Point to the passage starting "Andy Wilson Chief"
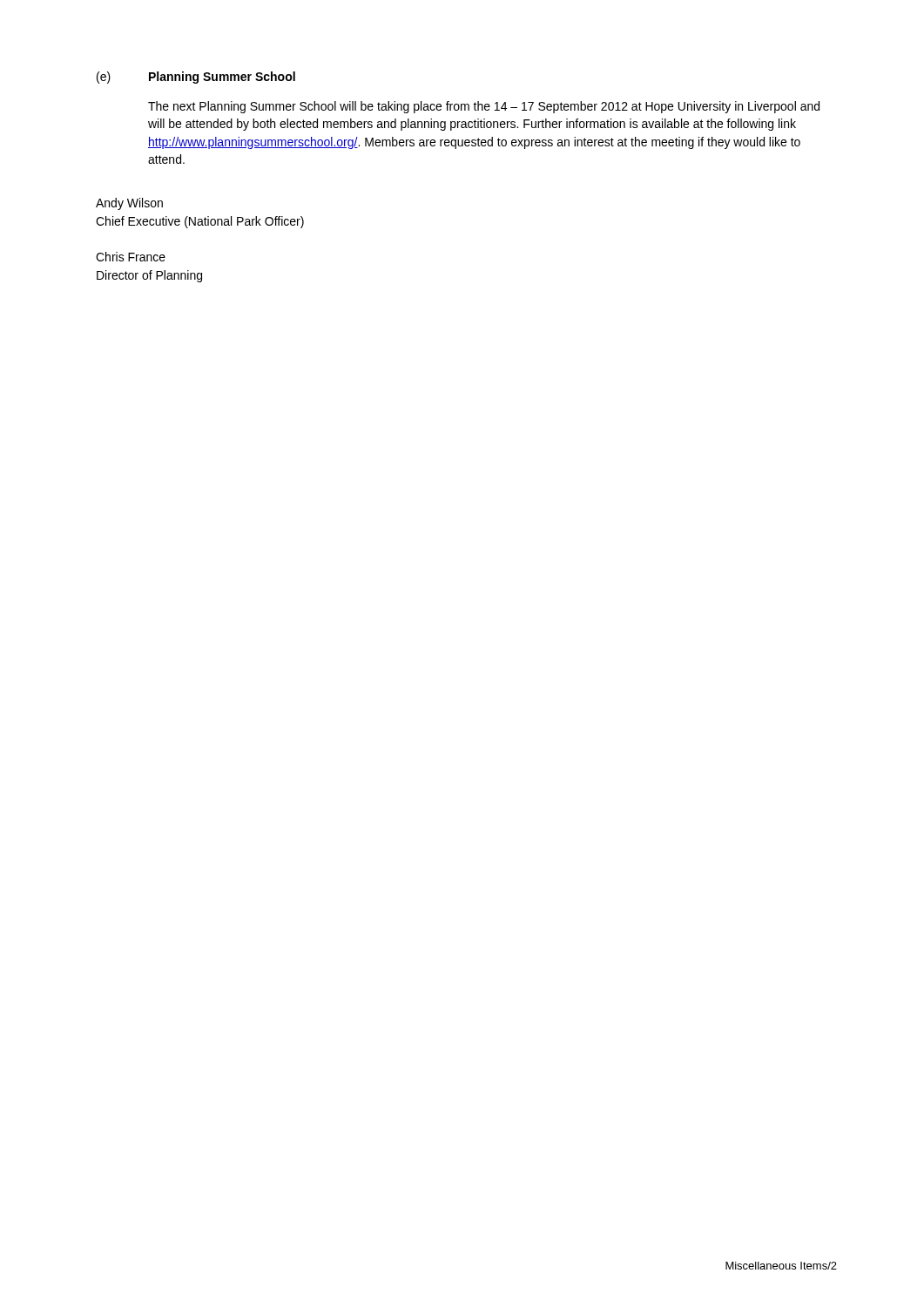This screenshot has height=1307, width=924. click(200, 212)
